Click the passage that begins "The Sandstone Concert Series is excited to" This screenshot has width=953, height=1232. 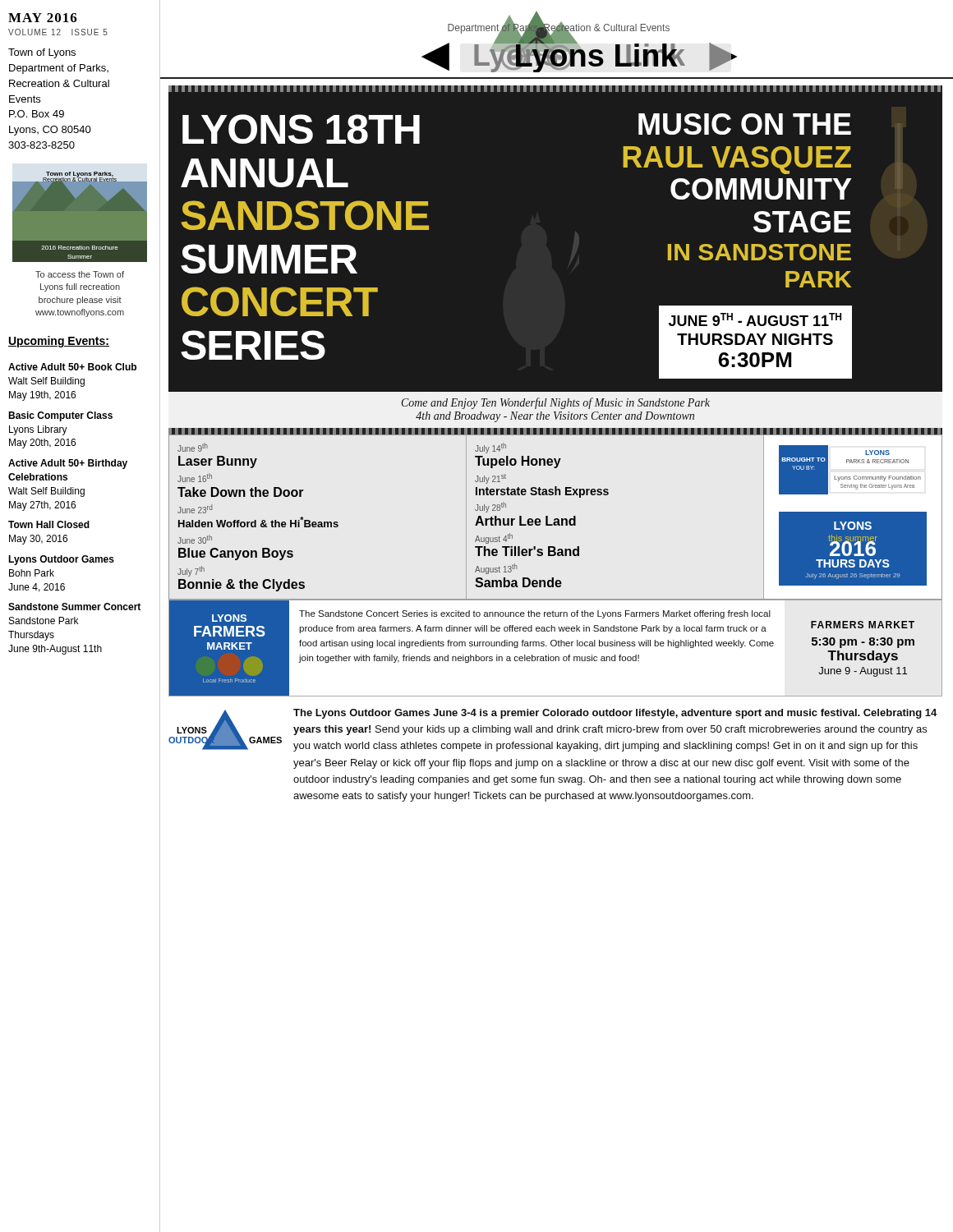[537, 636]
